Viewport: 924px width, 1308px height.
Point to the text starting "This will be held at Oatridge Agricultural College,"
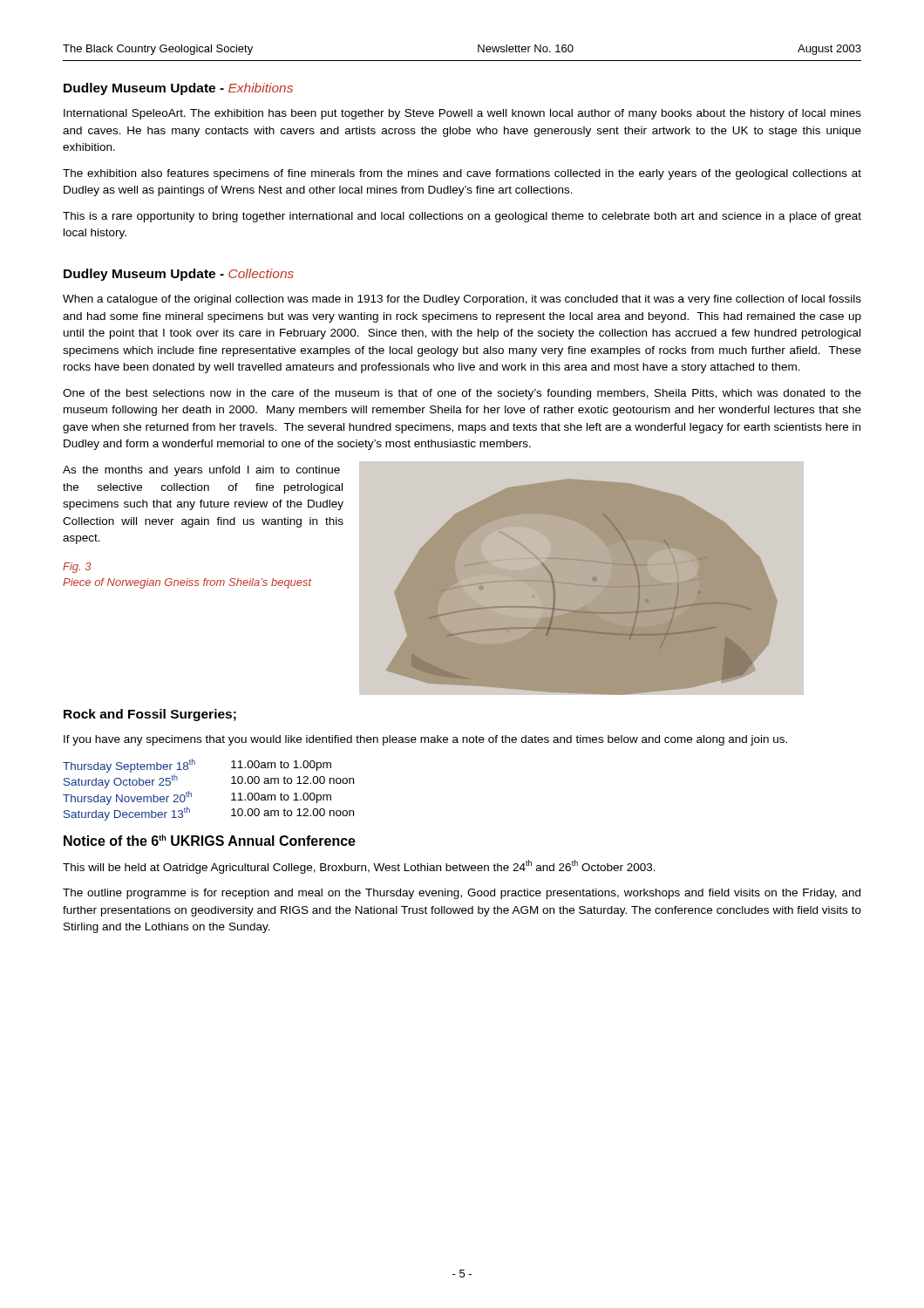pos(359,866)
